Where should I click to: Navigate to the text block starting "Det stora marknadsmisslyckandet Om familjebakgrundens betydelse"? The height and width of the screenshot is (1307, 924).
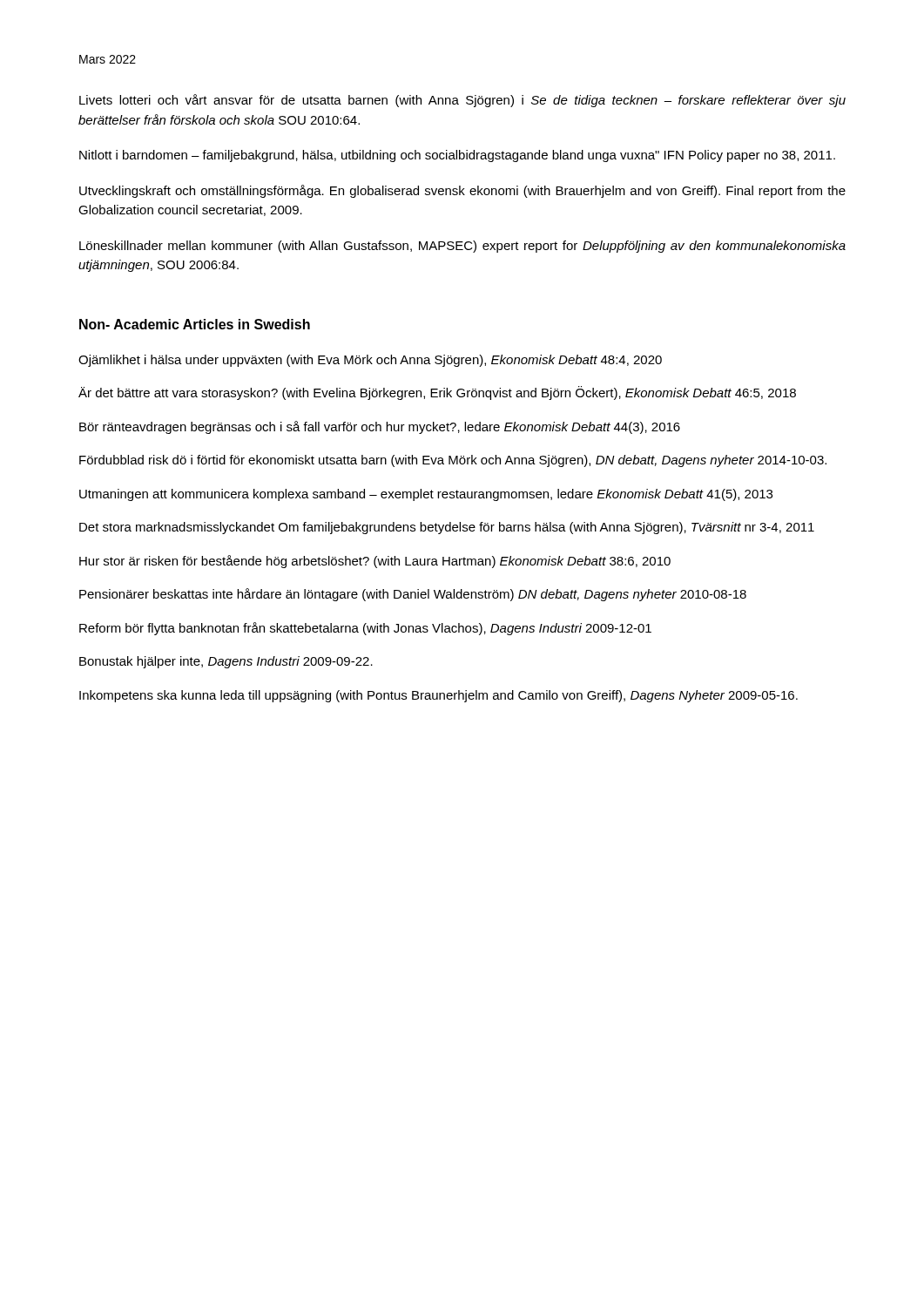click(x=446, y=527)
